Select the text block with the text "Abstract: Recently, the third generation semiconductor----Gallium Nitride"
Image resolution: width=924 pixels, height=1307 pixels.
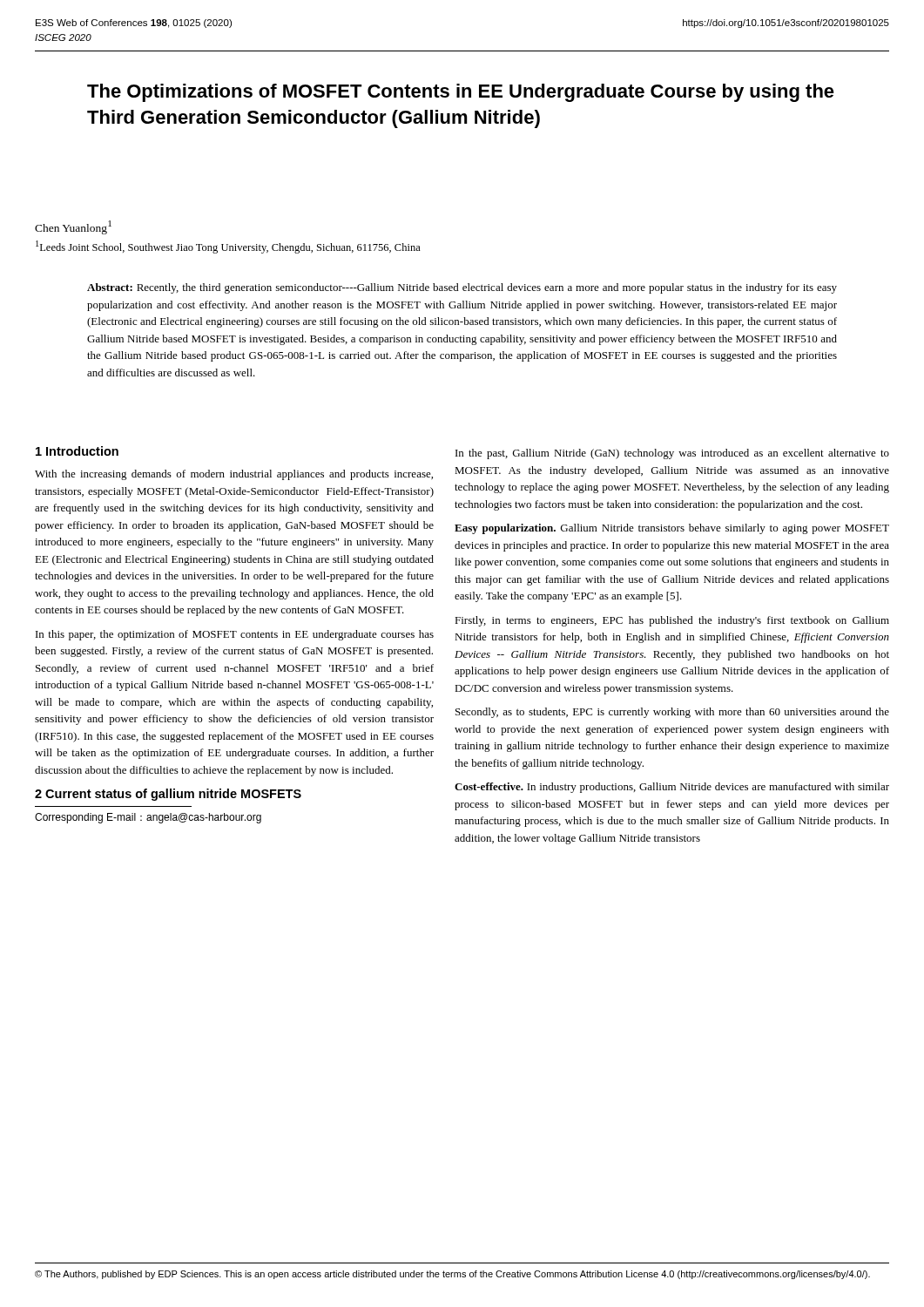(462, 330)
